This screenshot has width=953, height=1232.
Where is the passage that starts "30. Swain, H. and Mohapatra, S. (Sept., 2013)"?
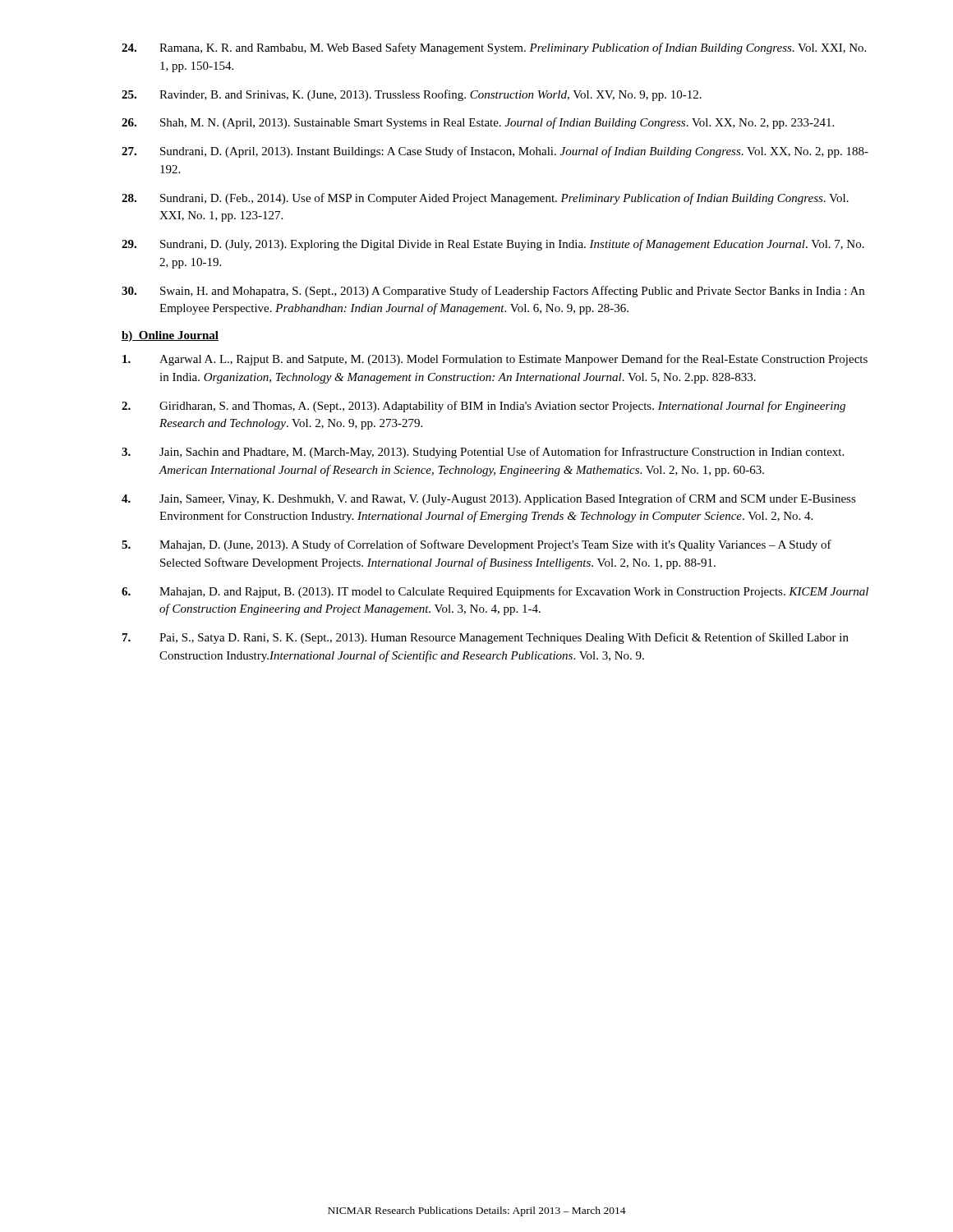[496, 300]
